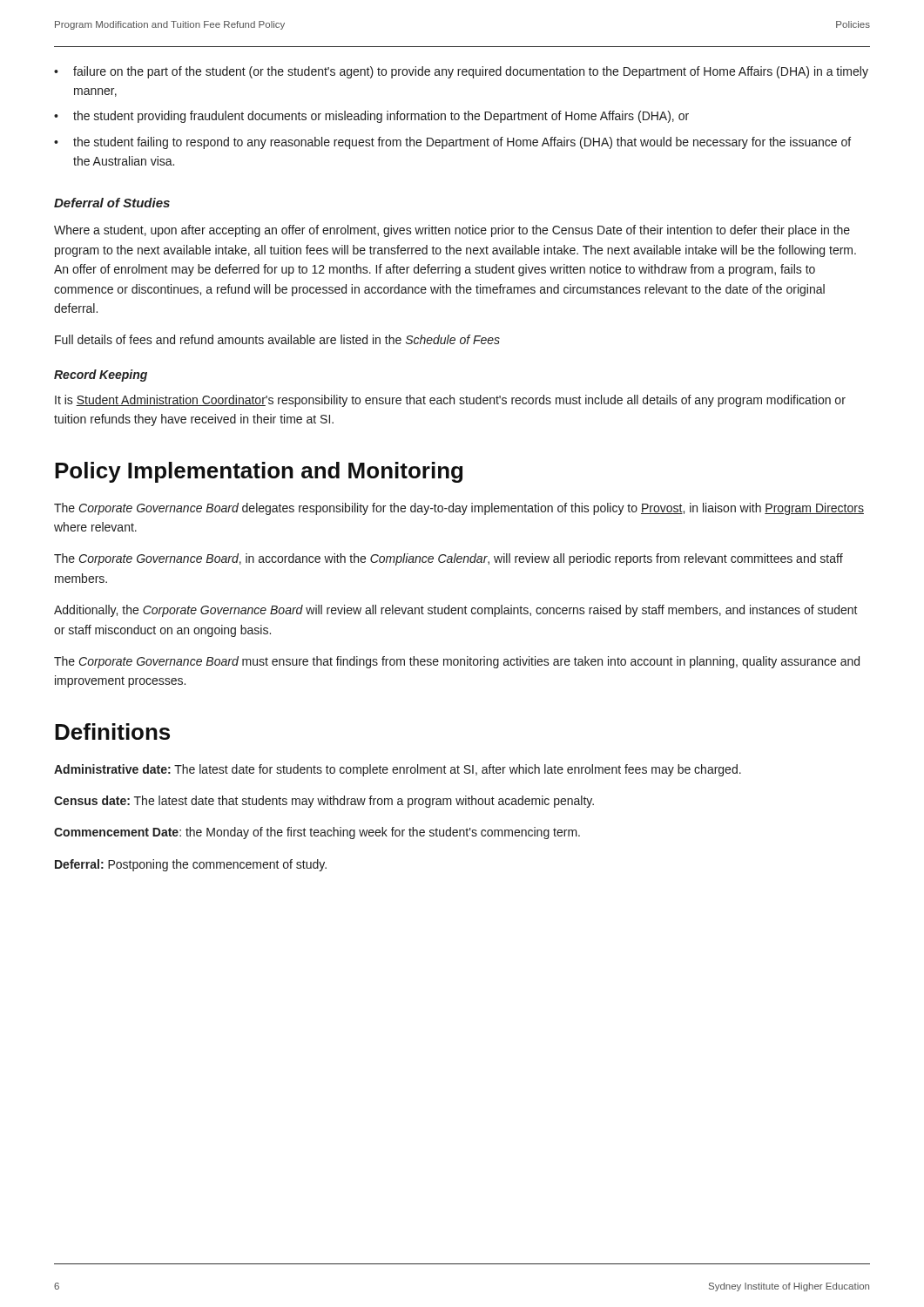
Task: Select the region starting "Administrative date: The latest date for"
Action: click(x=398, y=769)
